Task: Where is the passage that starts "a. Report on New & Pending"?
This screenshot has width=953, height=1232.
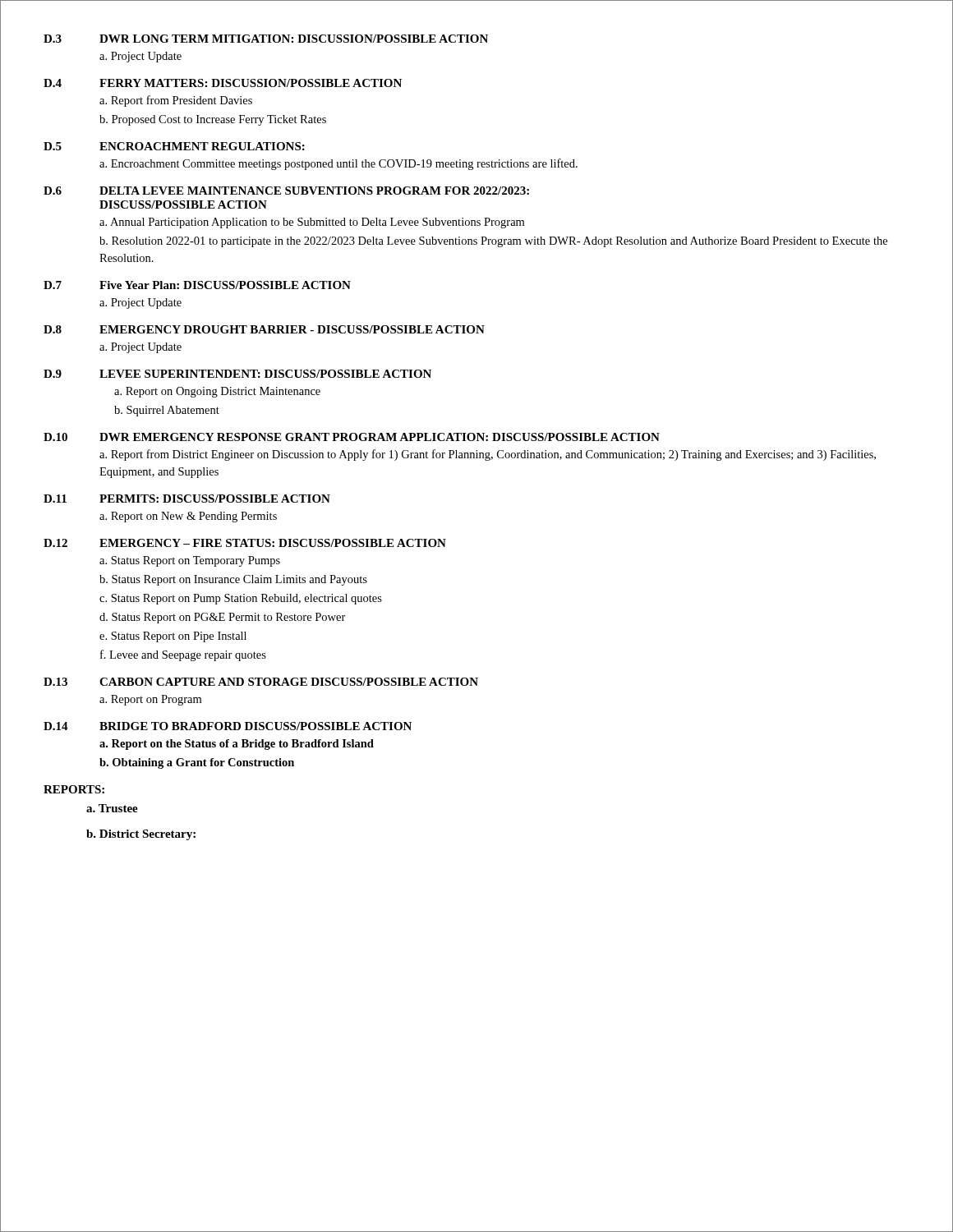Action: tap(188, 516)
